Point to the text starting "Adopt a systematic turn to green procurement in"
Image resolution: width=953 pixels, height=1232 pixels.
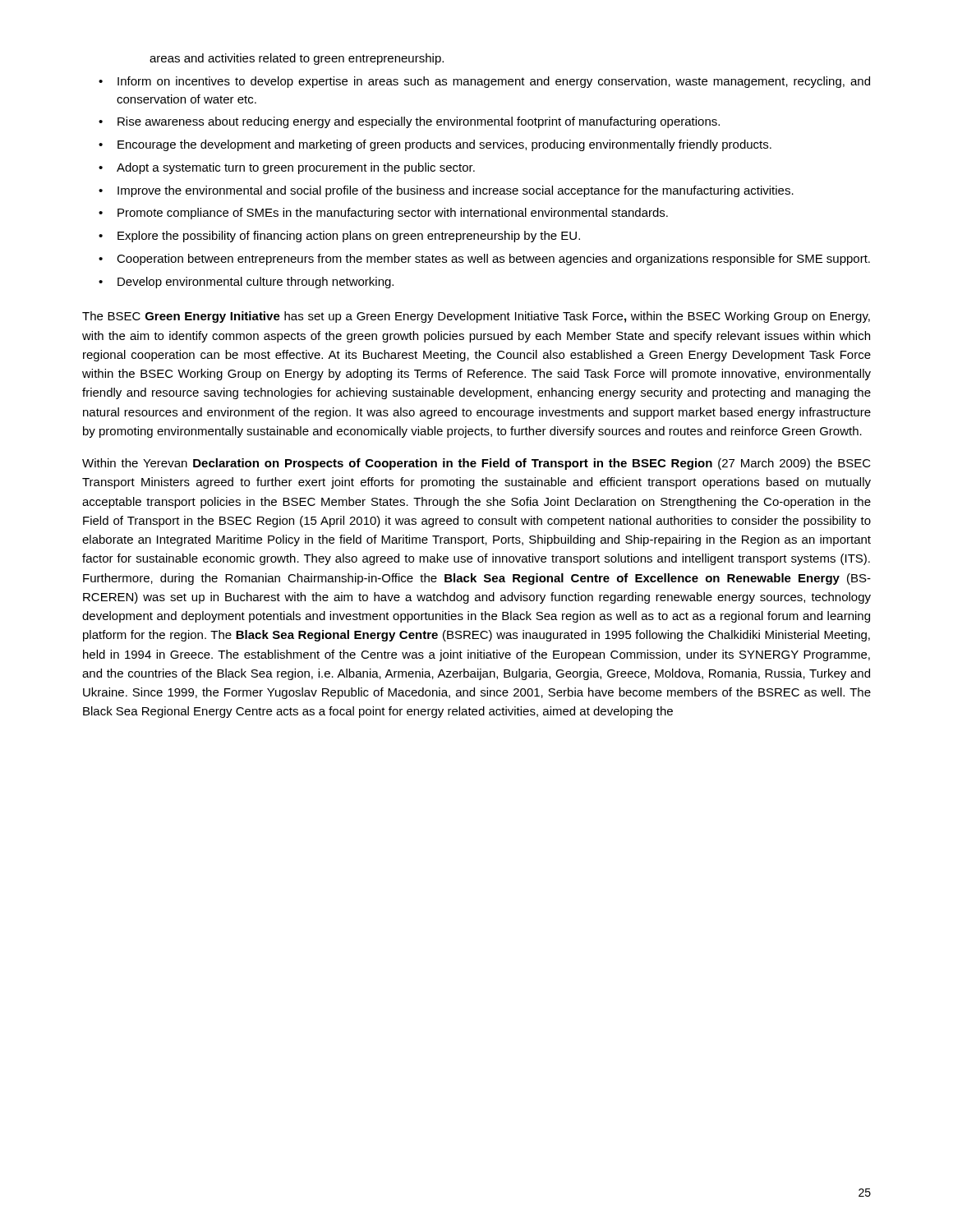296,167
